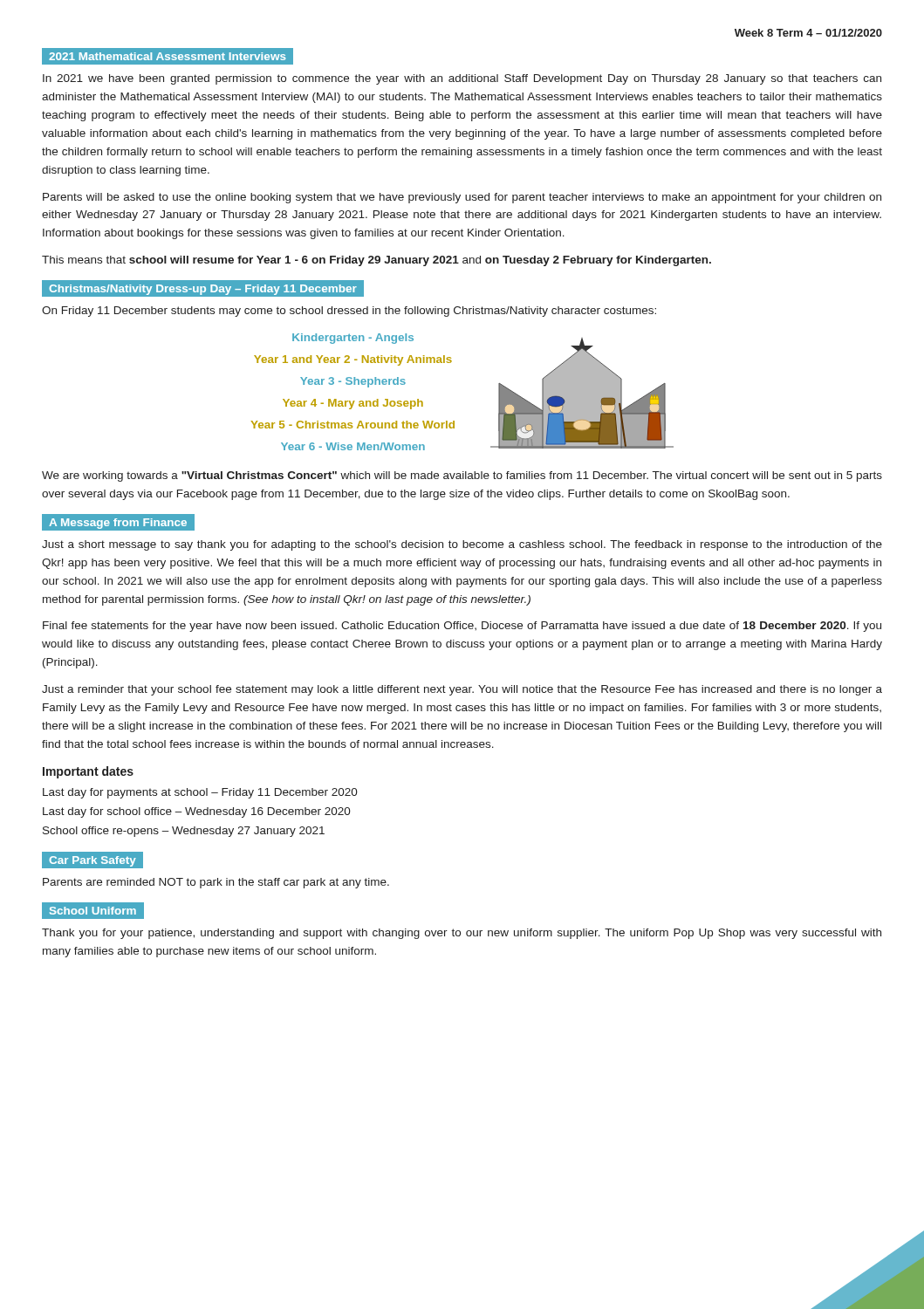The image size is (924, 1309).
Task: Locate the text "Important dates"
Action: pyautogui.click(x=88, y=771)
